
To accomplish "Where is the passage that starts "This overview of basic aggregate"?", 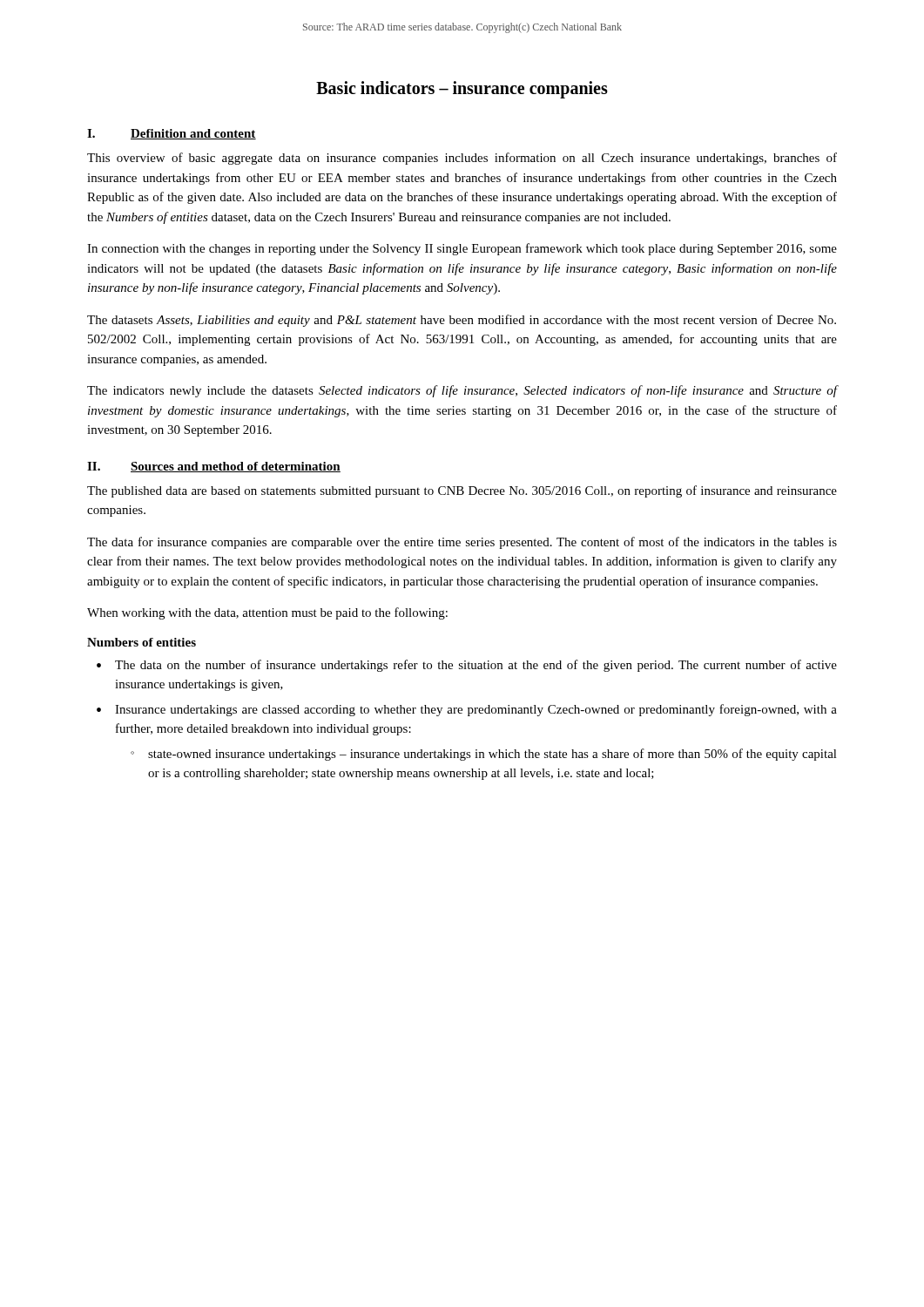I will click(x=462, y=187).
